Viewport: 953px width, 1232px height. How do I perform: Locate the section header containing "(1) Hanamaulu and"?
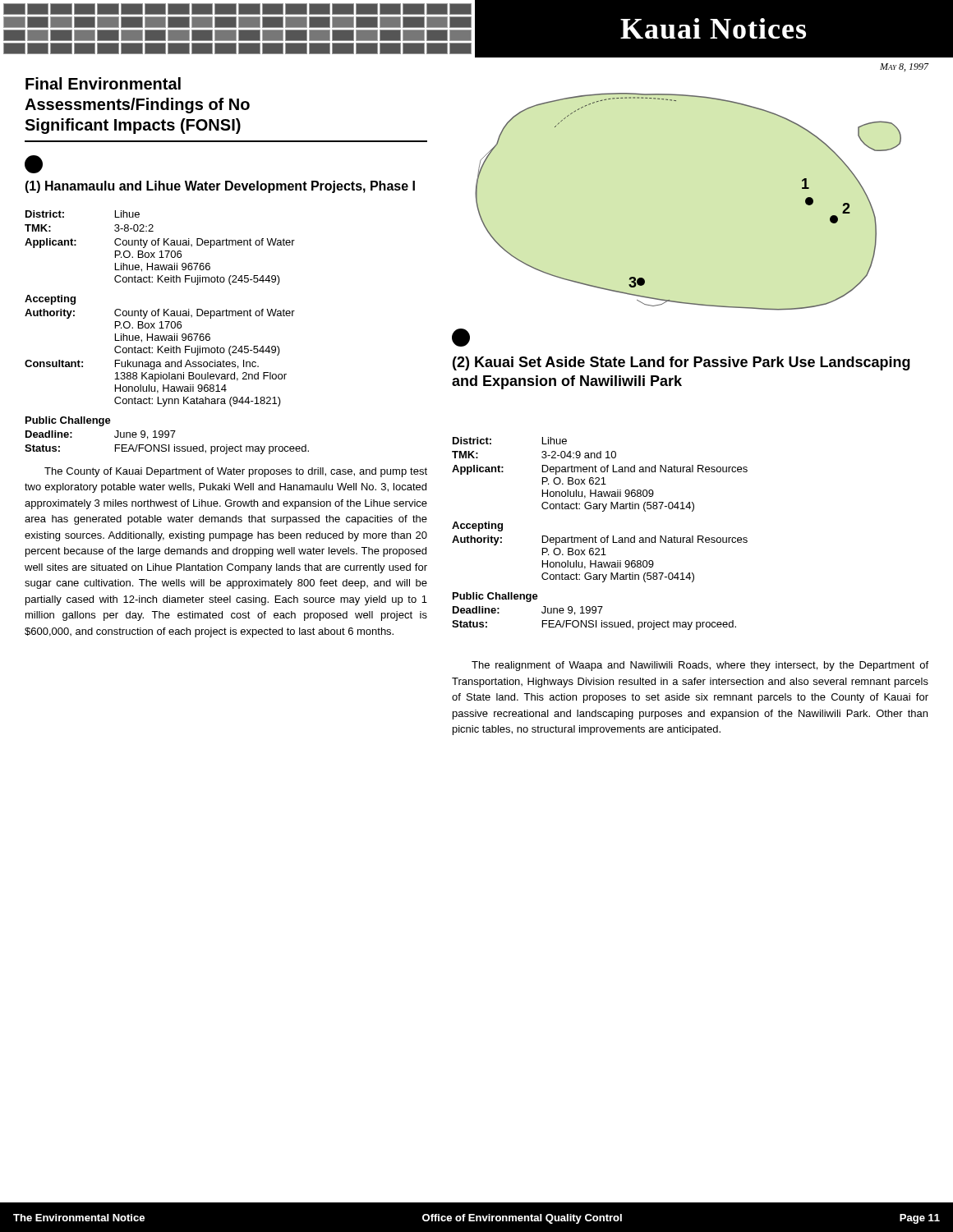220,186
